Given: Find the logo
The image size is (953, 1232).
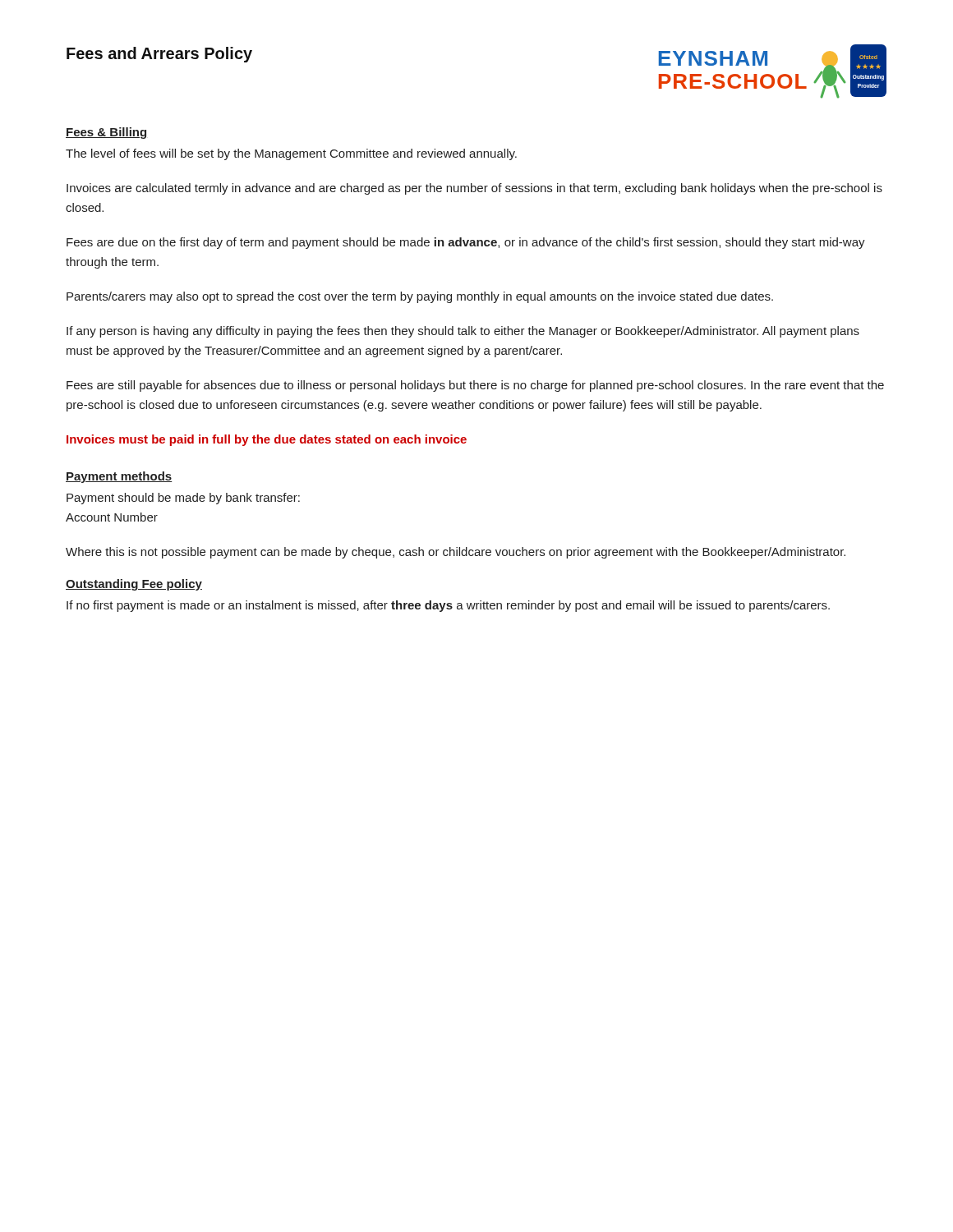Looking at the screenshot, I should (772, 71).
